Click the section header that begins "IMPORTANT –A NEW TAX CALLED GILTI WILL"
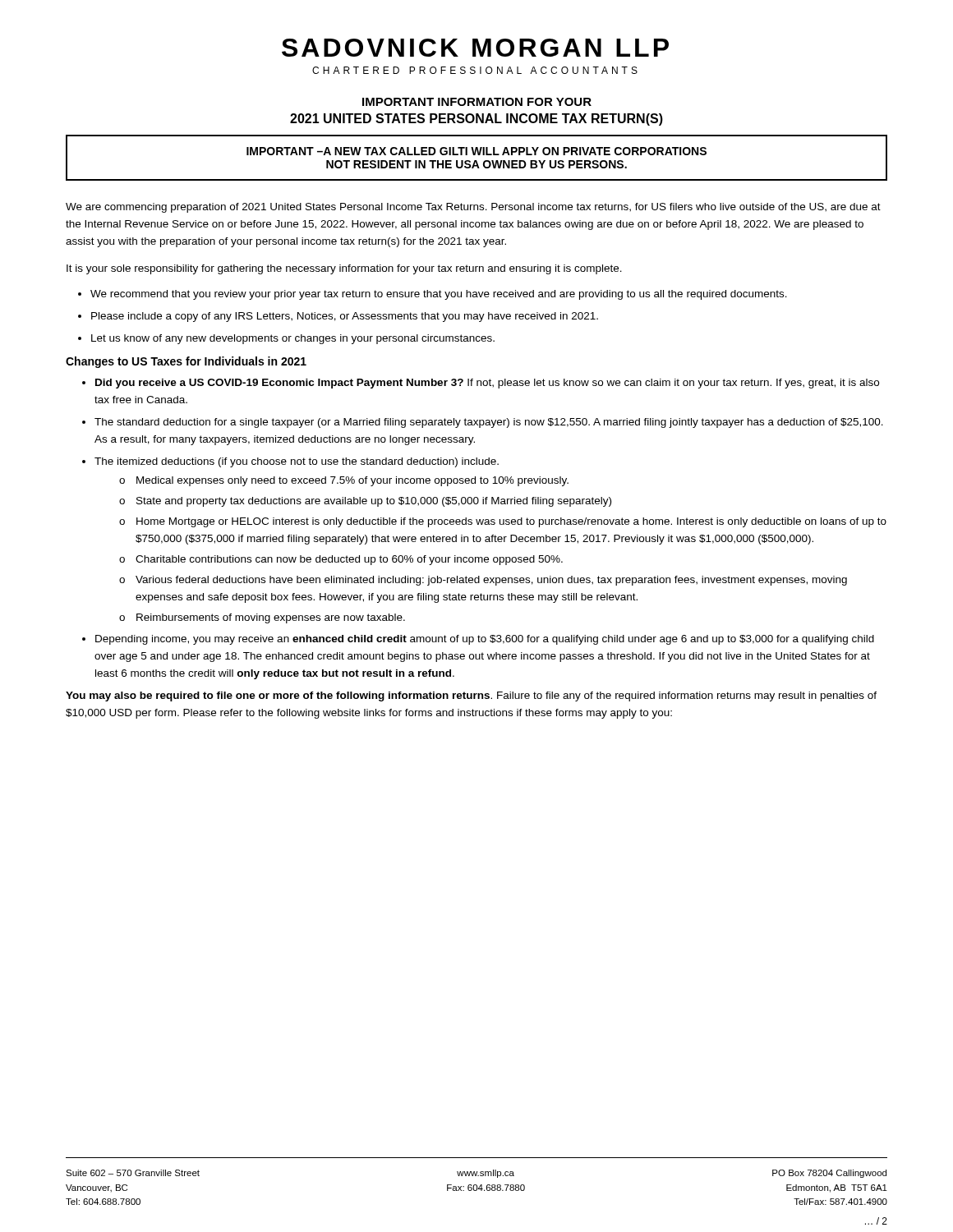The image size is (953, 1232). pos(476,158)
